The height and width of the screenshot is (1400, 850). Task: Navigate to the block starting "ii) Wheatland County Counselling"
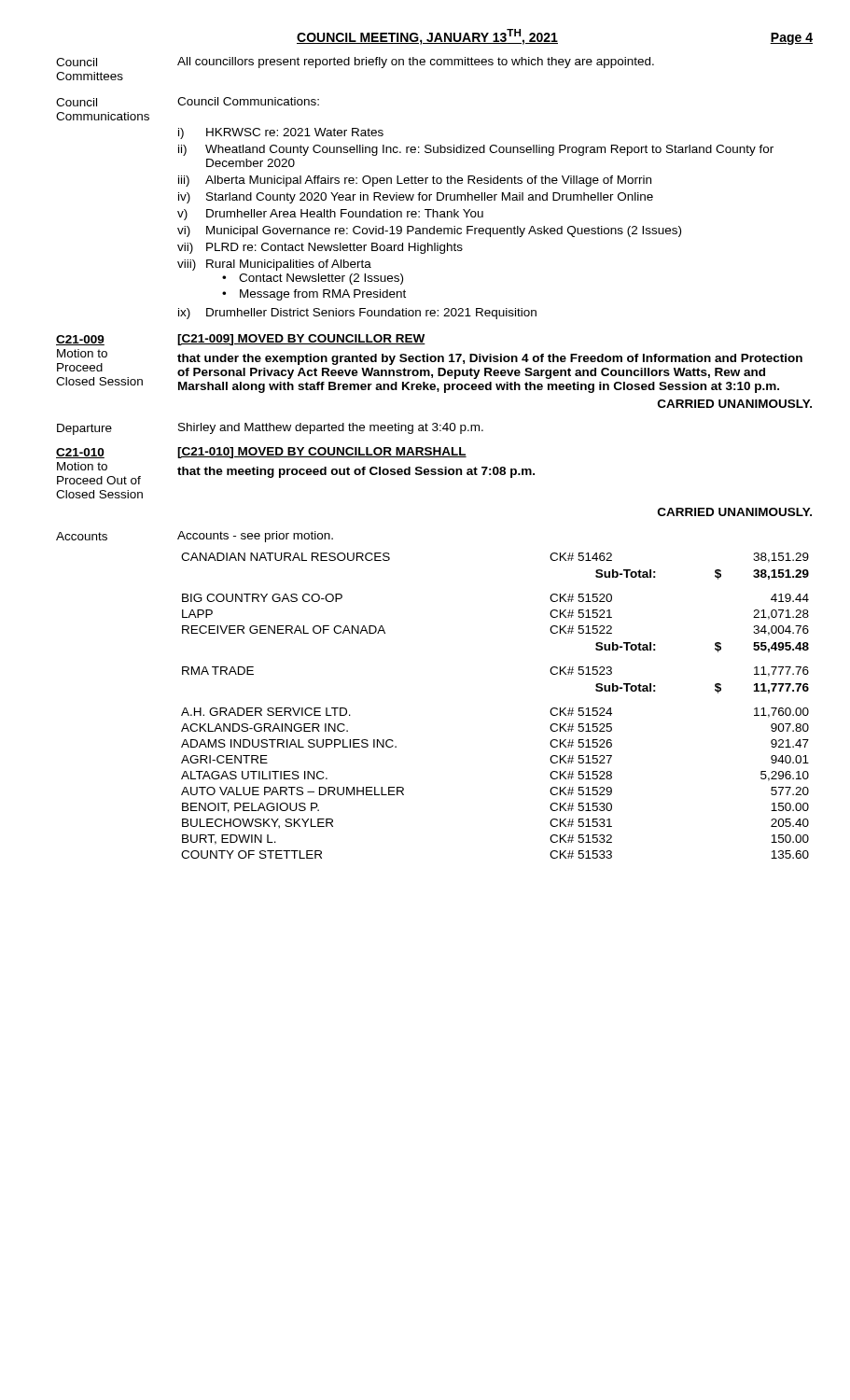coord(495,156)
